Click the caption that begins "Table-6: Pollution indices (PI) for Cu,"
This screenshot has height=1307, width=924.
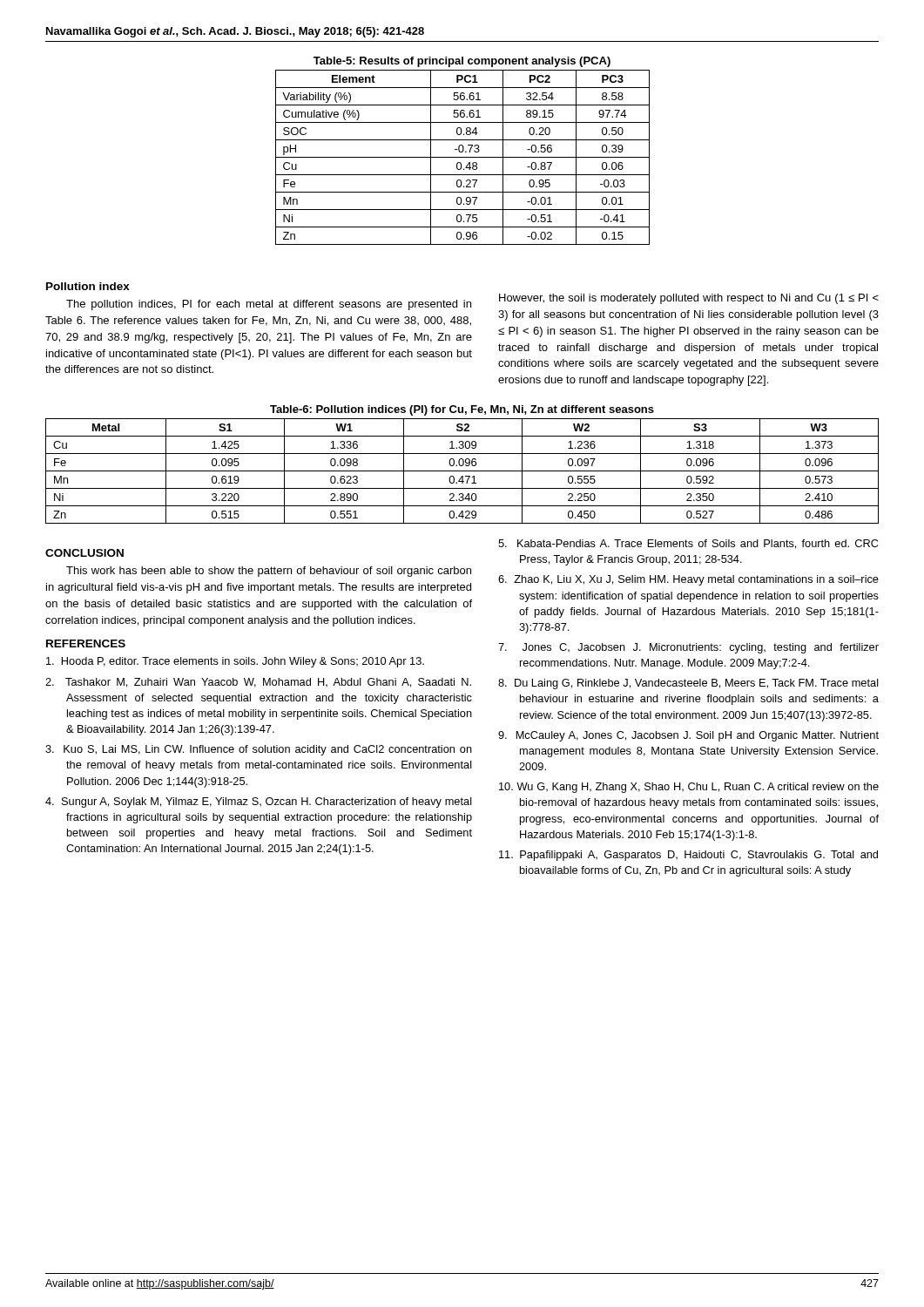(x=462, y=409)
